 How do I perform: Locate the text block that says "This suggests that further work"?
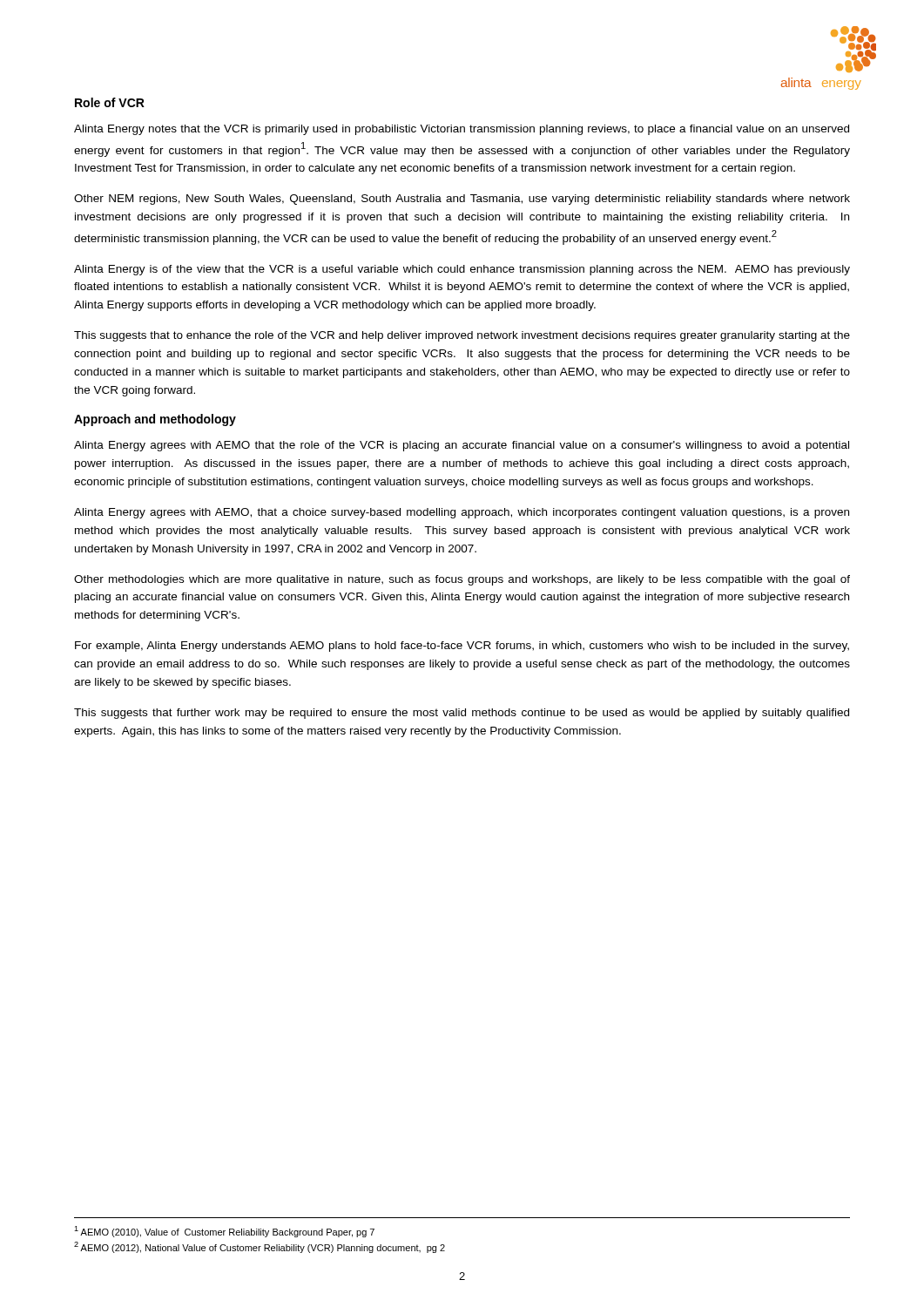(x=462, y=721)
